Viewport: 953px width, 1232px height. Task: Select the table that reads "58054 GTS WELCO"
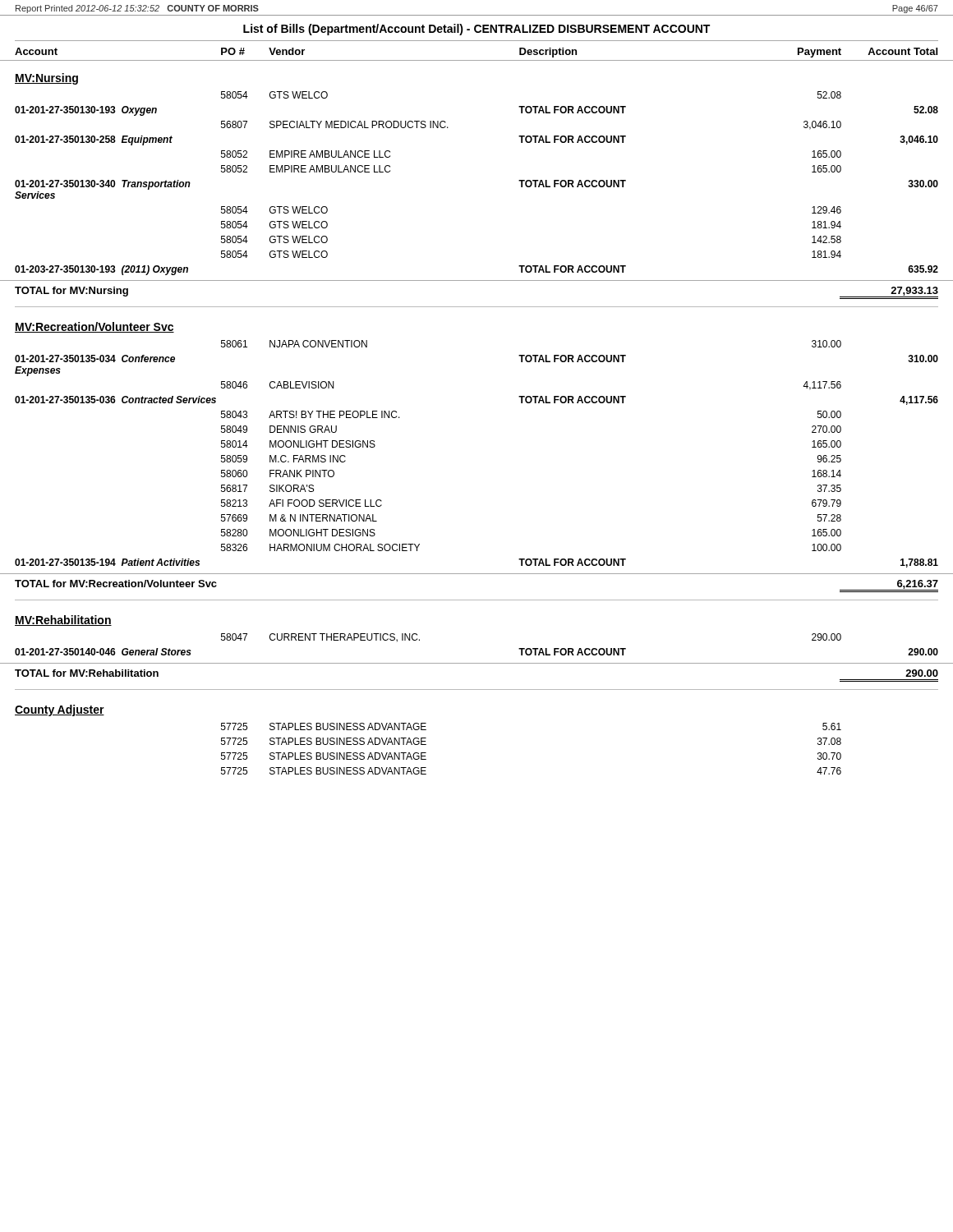click(x=476, y=195)
